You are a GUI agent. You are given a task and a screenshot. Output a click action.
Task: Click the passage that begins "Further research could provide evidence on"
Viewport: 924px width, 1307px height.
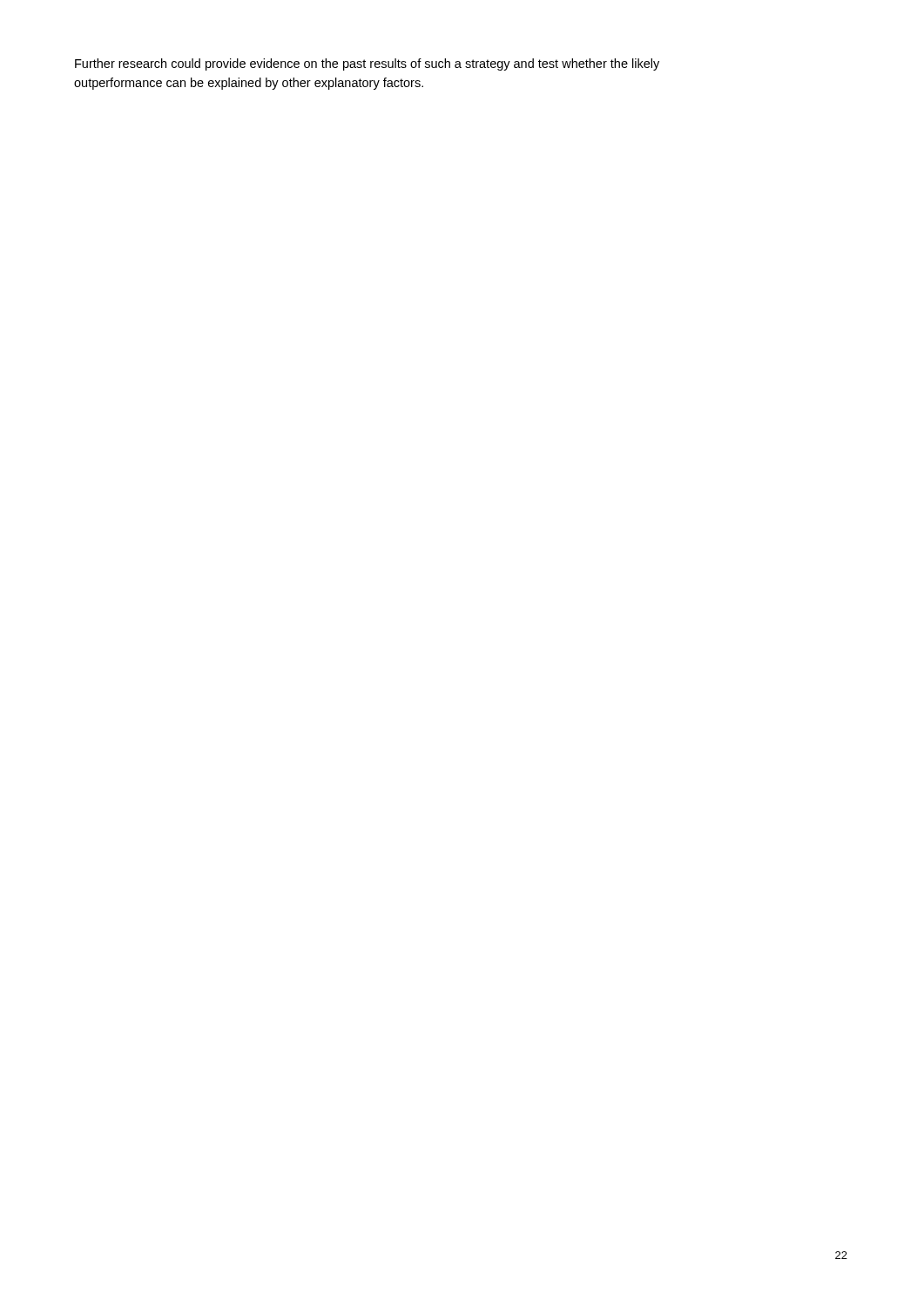pyautogui.click(x=367, y=73)
